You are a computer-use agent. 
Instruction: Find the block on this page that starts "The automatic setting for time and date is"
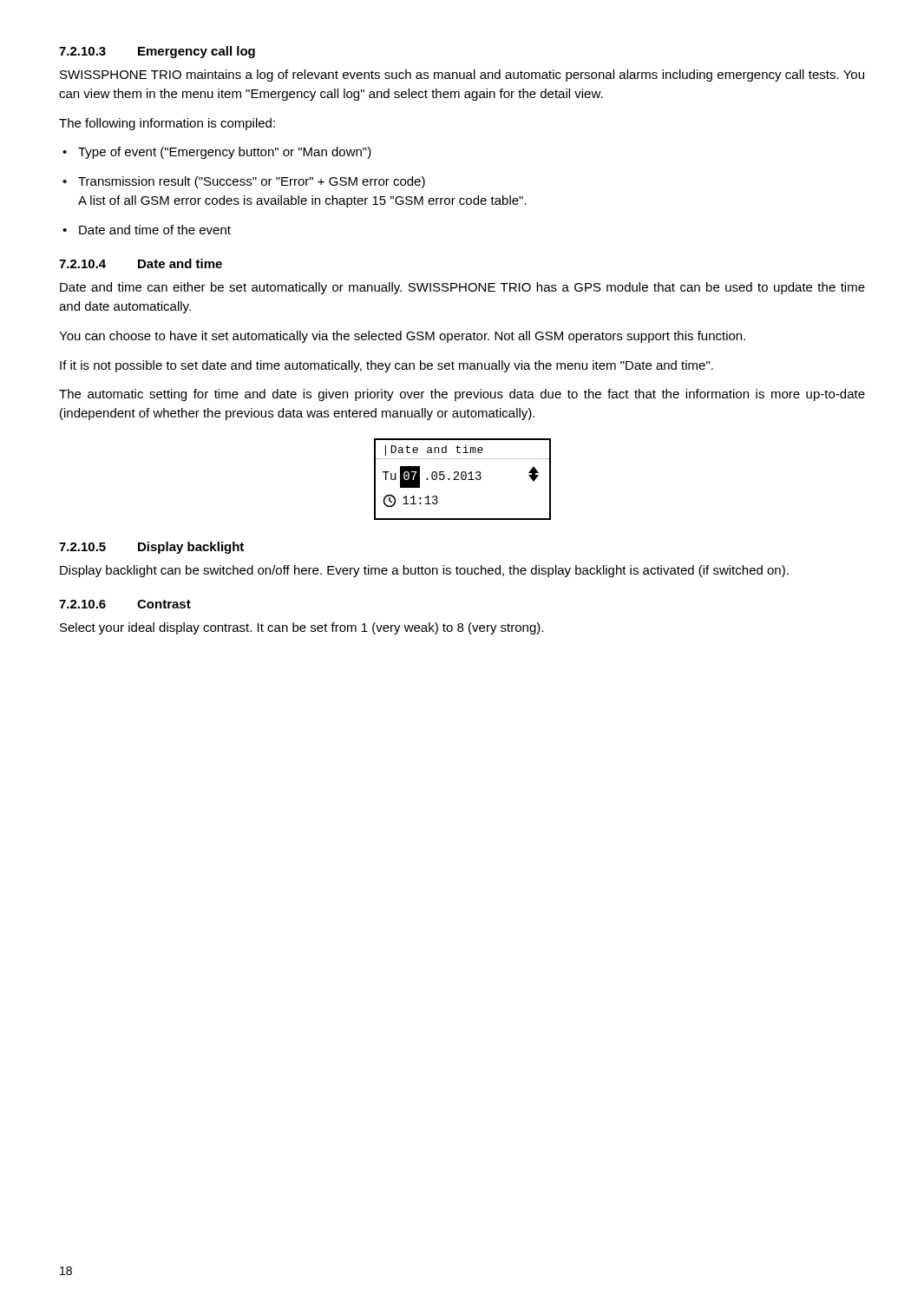pyautogui.click(x=462, y=404)
